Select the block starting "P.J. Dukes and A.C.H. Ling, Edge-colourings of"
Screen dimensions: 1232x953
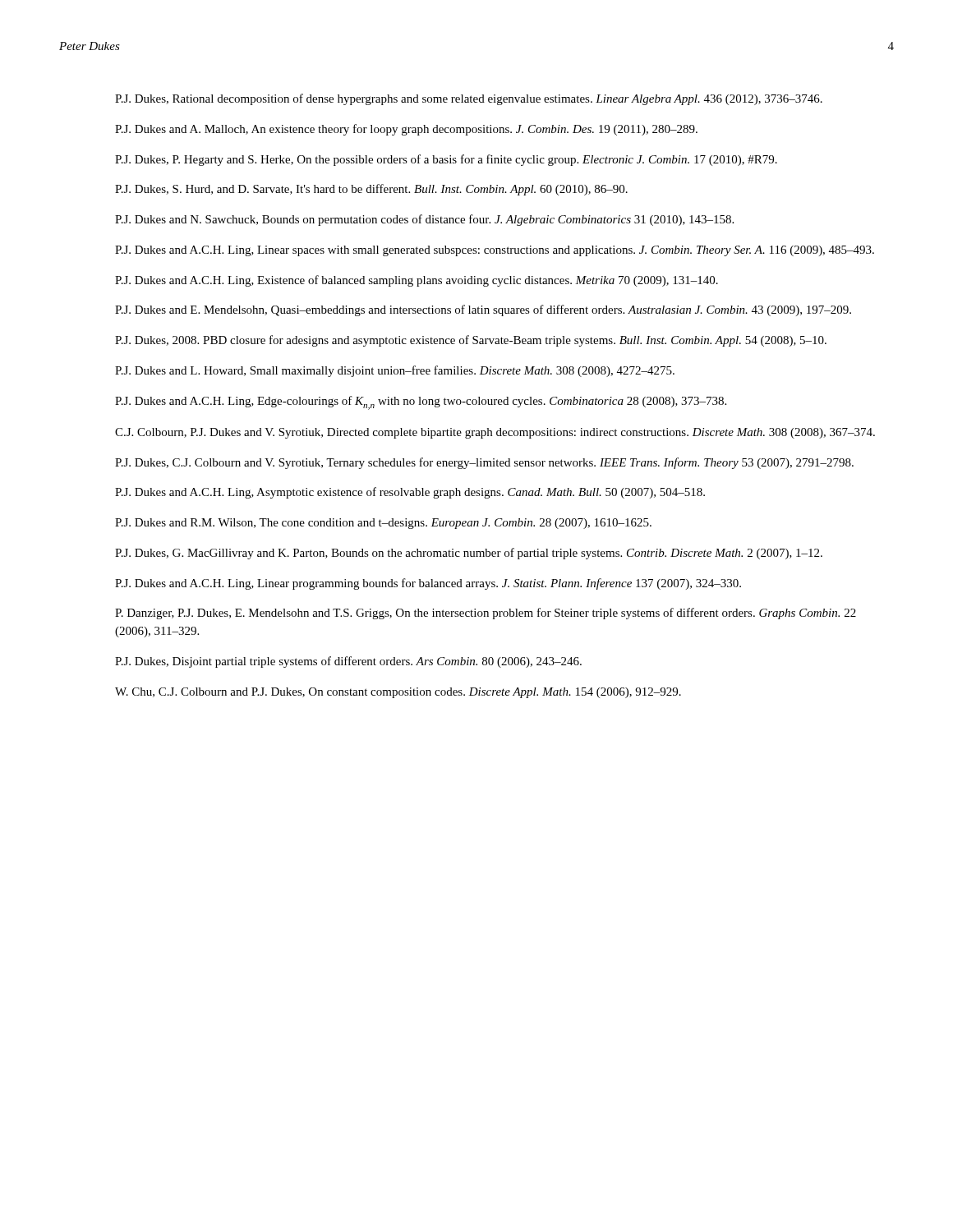tap(421, 402)
